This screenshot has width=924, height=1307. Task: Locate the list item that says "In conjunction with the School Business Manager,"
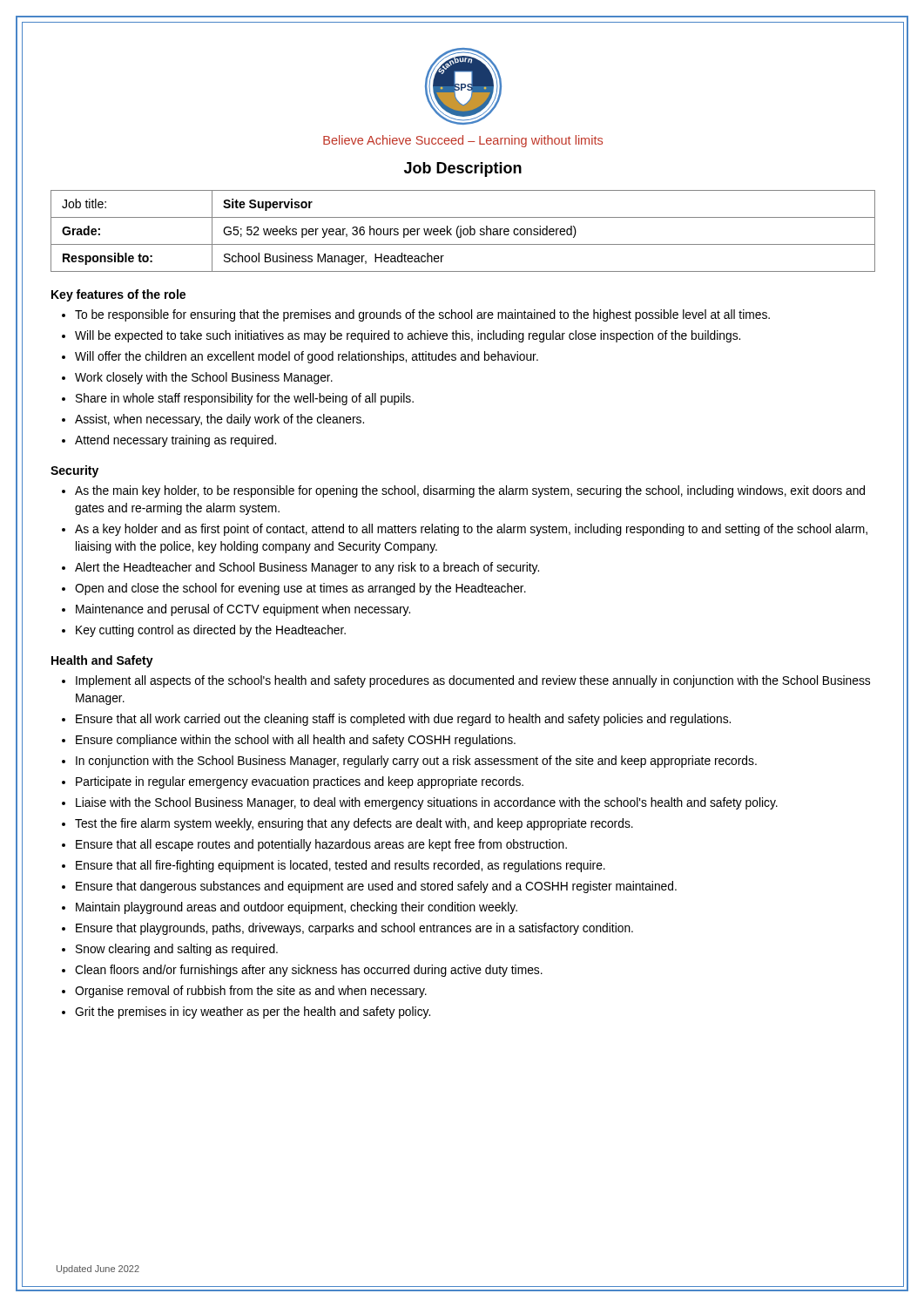(x=416, y=761)
